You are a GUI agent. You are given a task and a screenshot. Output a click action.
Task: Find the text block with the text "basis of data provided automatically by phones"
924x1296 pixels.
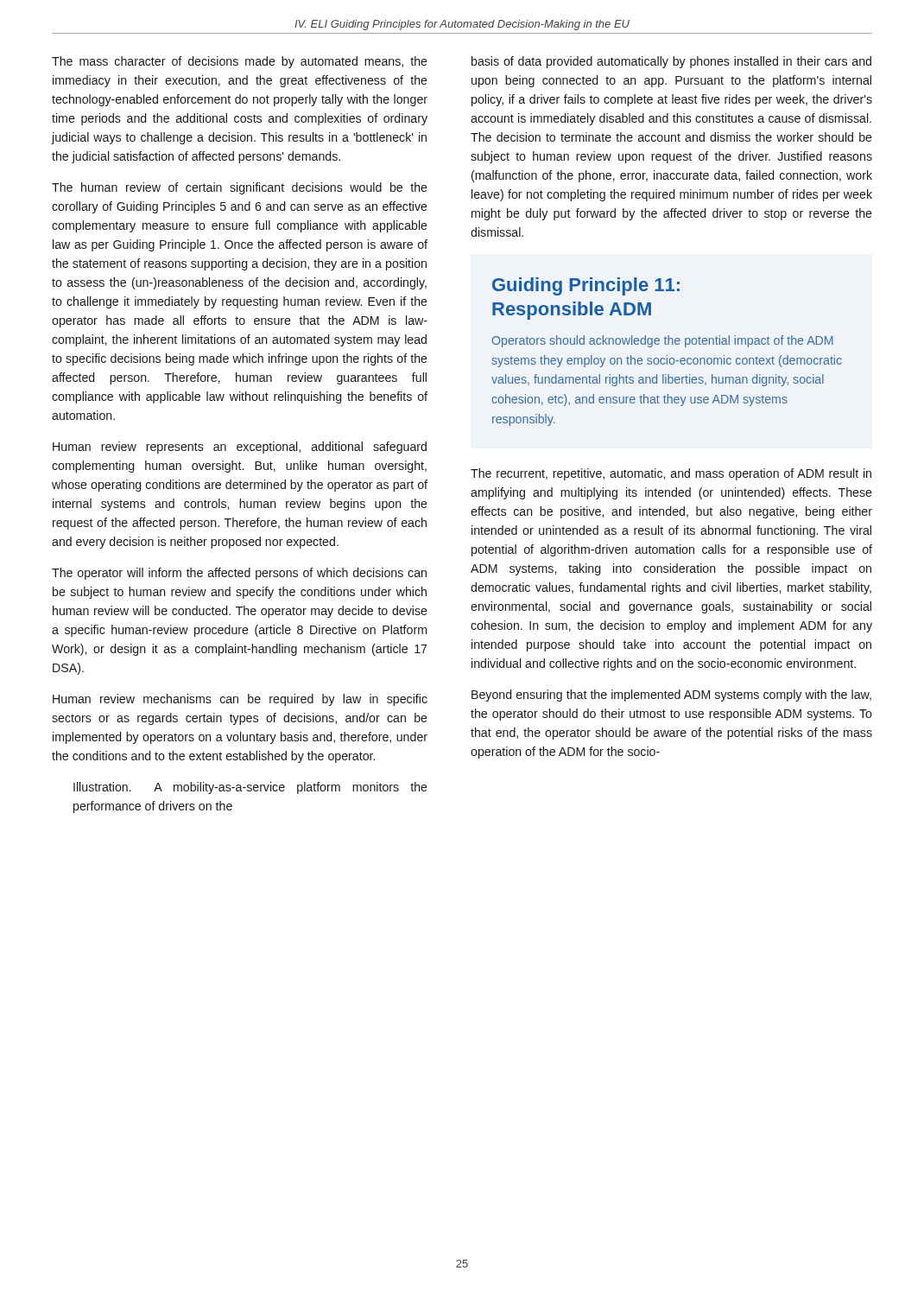(671, 147)
